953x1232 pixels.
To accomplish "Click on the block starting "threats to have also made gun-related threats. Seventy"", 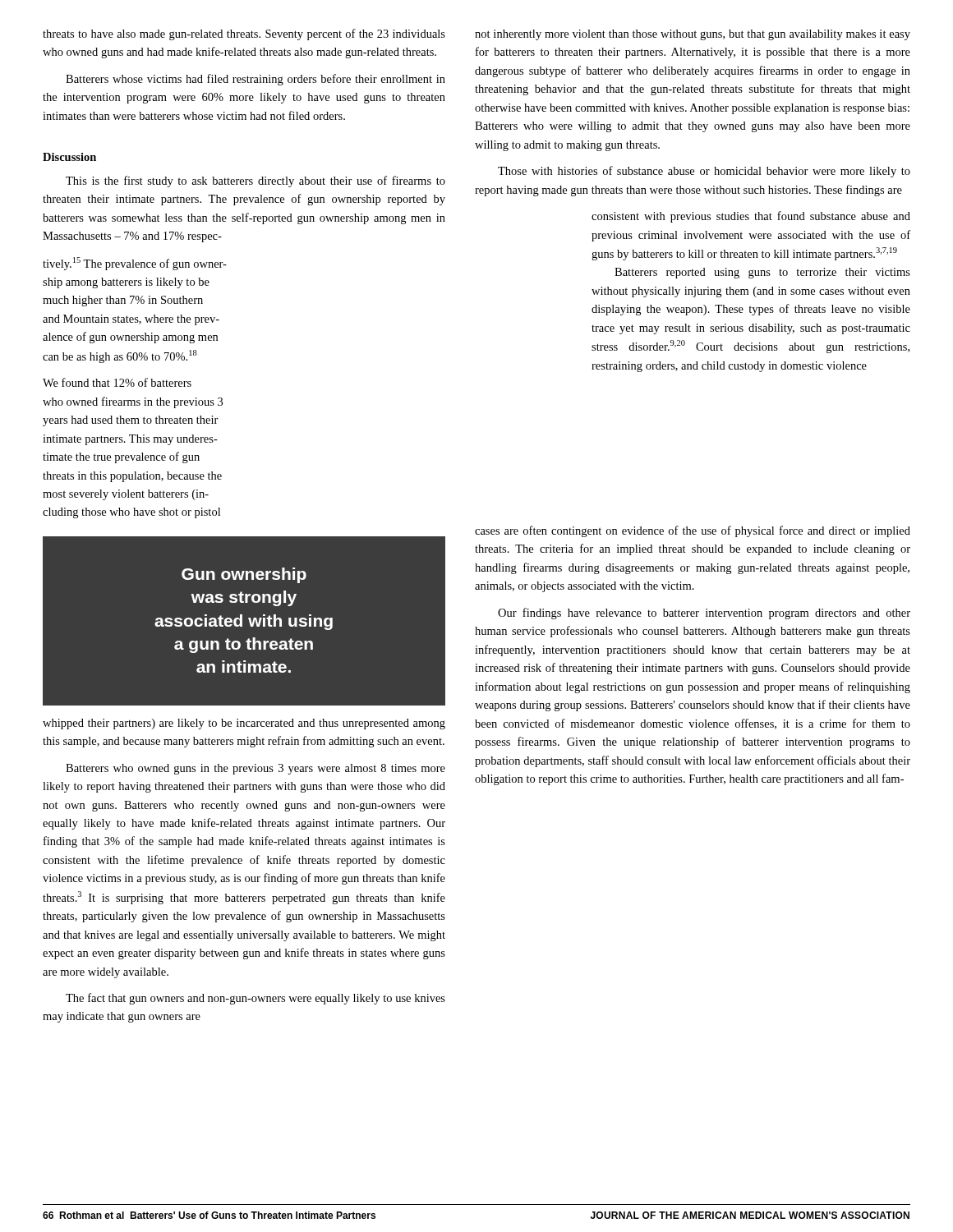I will (244, 75).
